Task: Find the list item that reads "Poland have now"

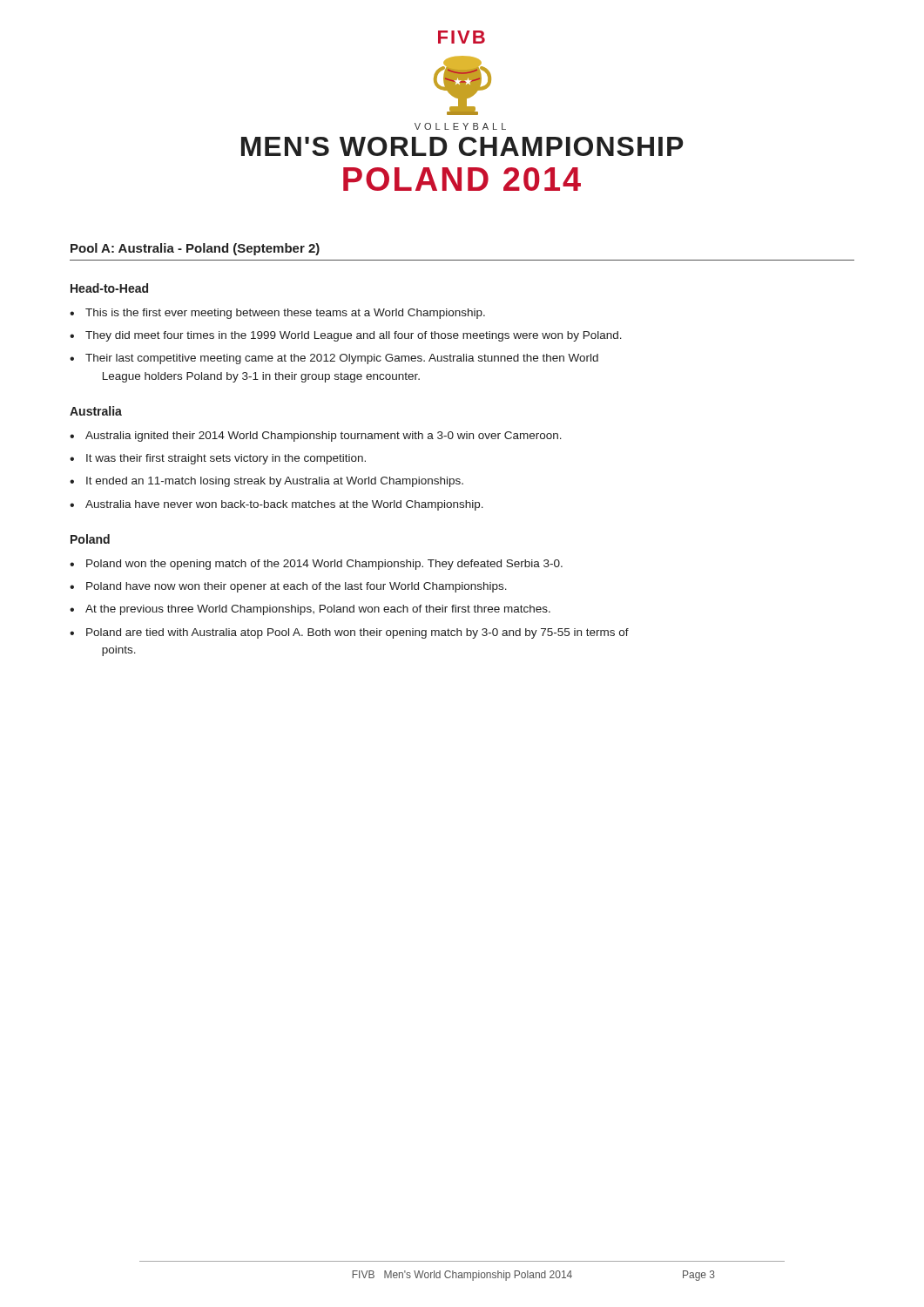Action: pos(296,586)
